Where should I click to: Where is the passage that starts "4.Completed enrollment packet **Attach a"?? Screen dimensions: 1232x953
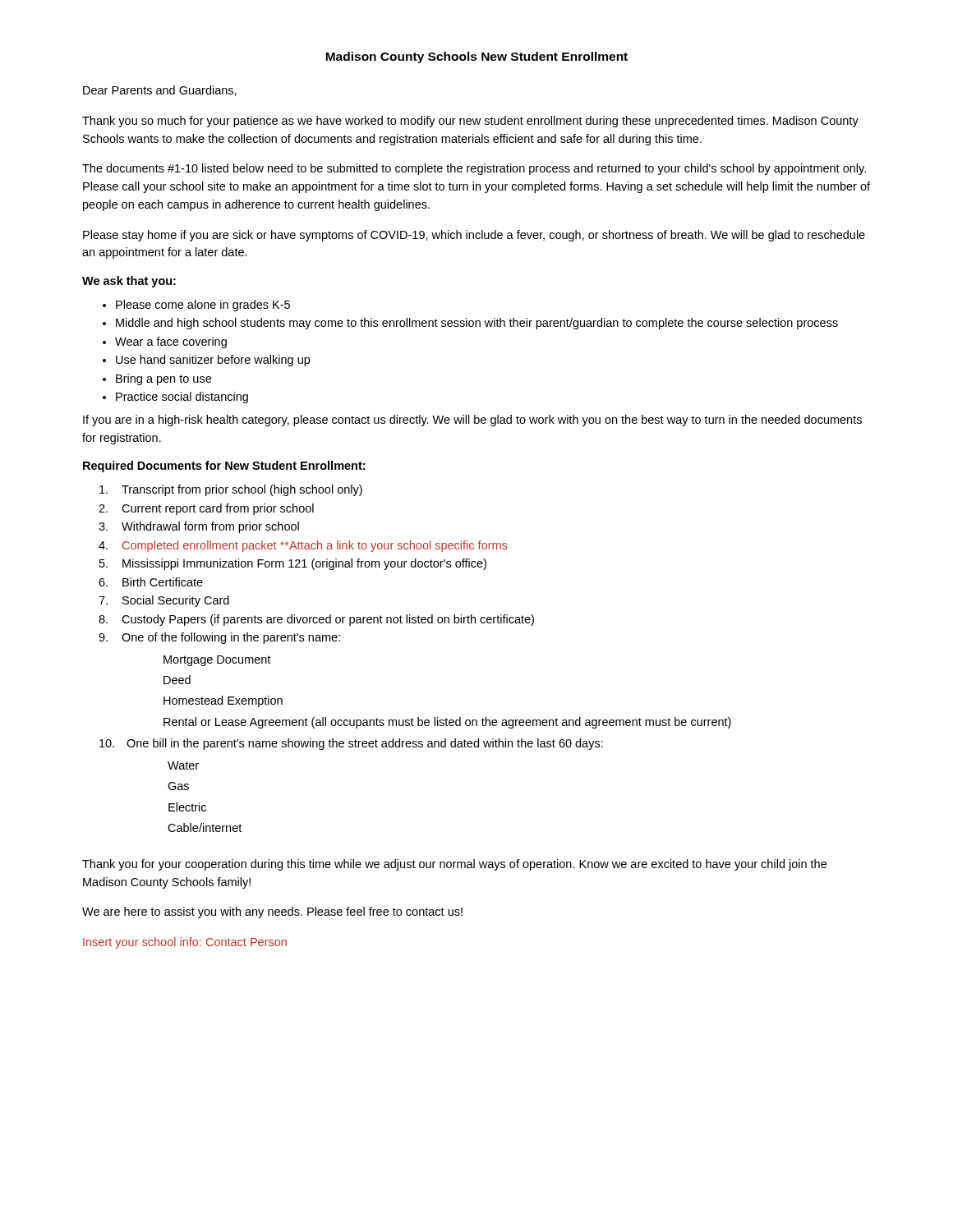click(x=303, y=545)
